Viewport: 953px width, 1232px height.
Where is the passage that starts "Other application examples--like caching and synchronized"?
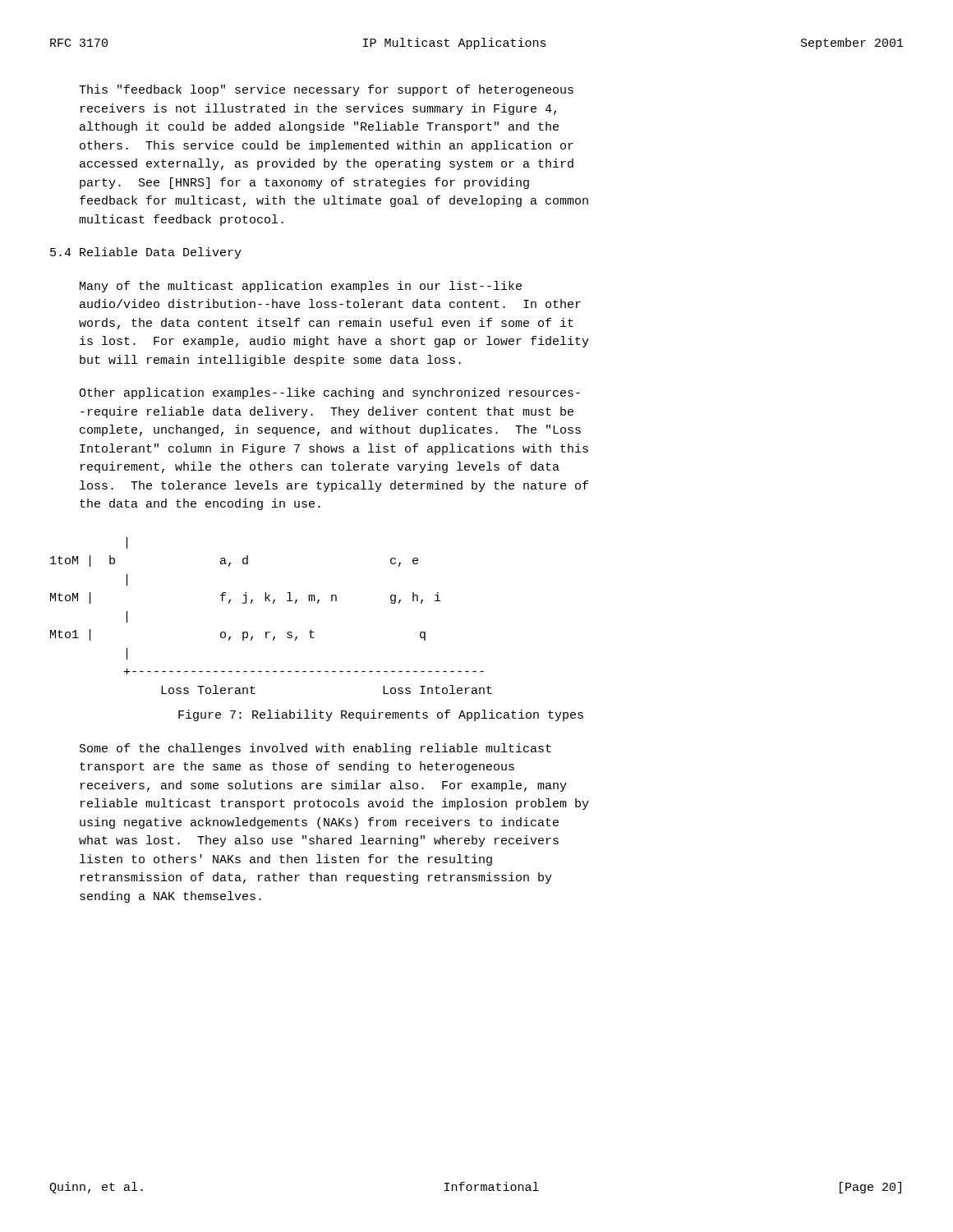[319, 449]
